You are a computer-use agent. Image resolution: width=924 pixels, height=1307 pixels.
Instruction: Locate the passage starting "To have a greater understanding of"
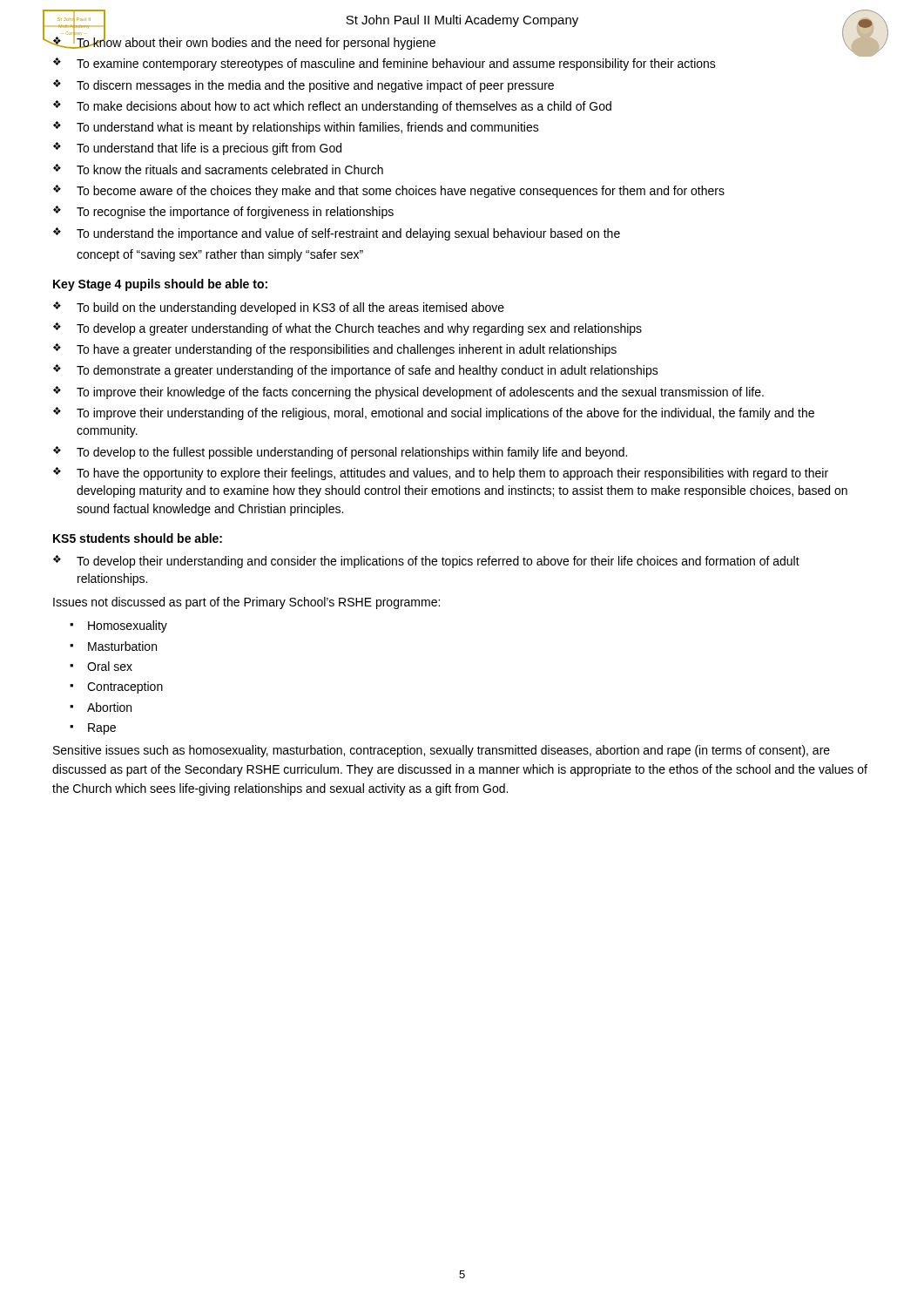click(x=347, y=350)
